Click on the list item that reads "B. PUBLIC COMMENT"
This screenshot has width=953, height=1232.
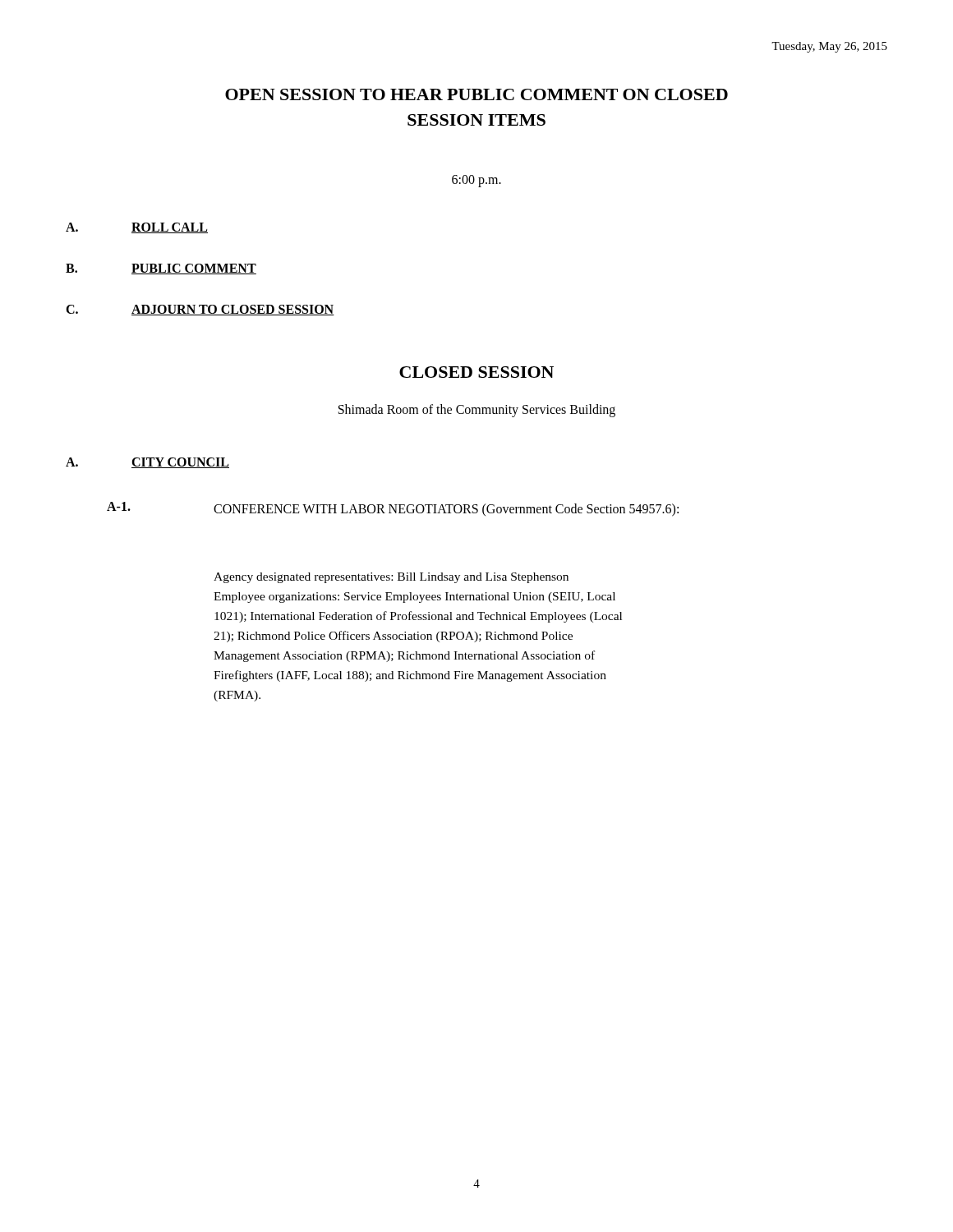click(x=161, y=269)
